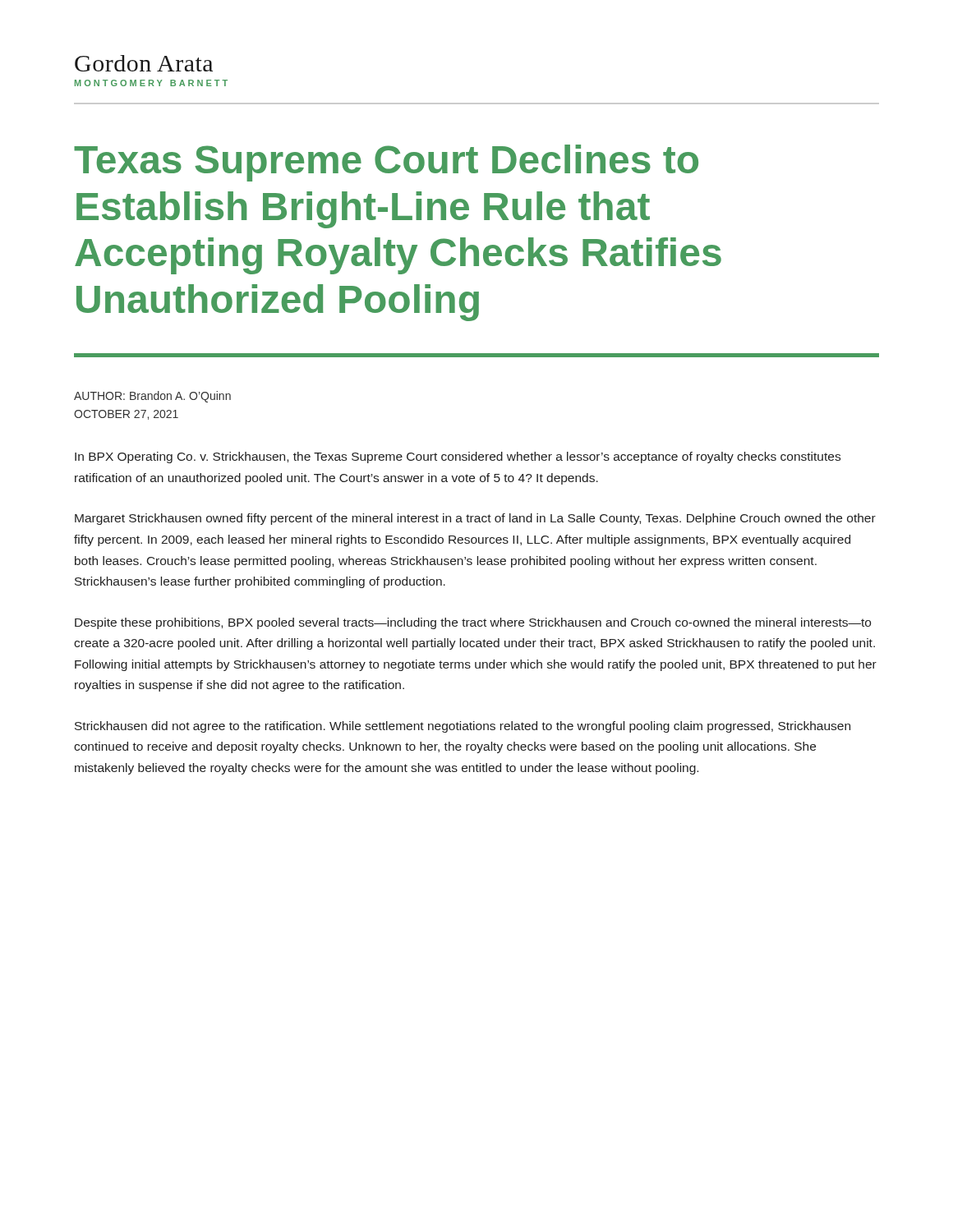Navigate to the region starting "AUTHOR: Brandon A."
953x1232 pixels.
coord(153,405)
